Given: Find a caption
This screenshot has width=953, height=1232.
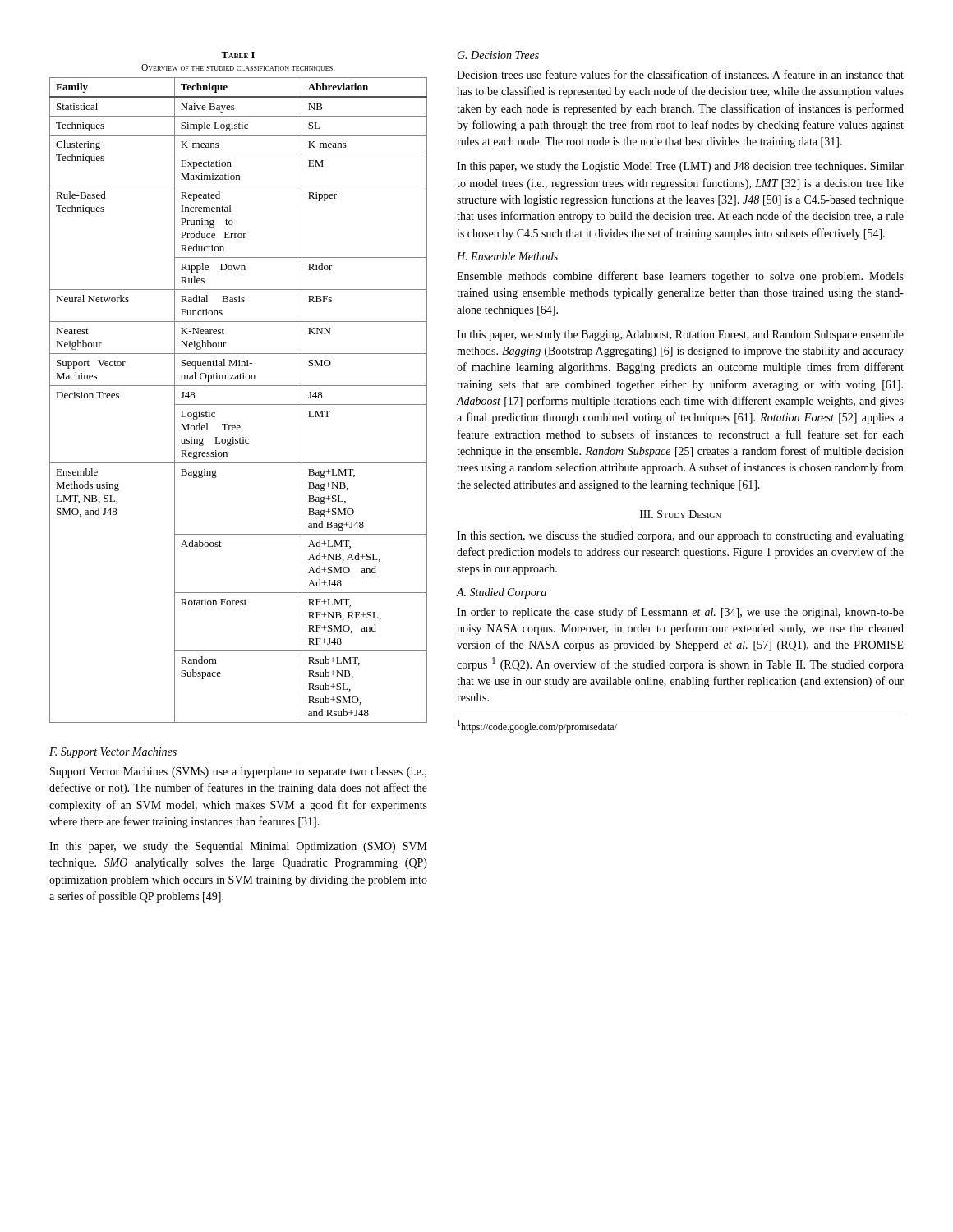Looking at the screenshot, I should pyautogui.click(x=238, y=61).
